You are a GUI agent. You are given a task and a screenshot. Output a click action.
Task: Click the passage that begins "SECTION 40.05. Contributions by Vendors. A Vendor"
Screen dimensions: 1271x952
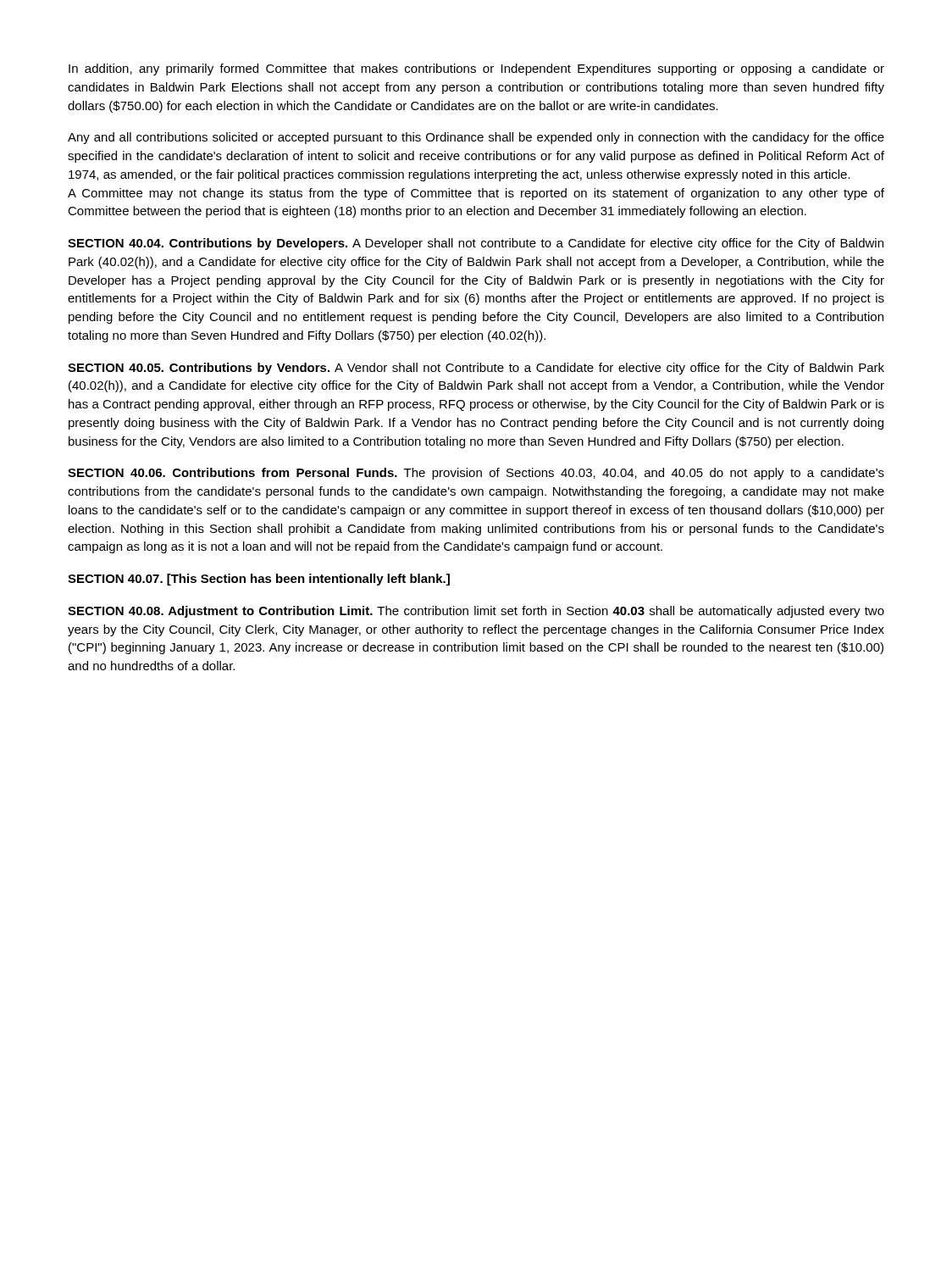tap(476, 404)
